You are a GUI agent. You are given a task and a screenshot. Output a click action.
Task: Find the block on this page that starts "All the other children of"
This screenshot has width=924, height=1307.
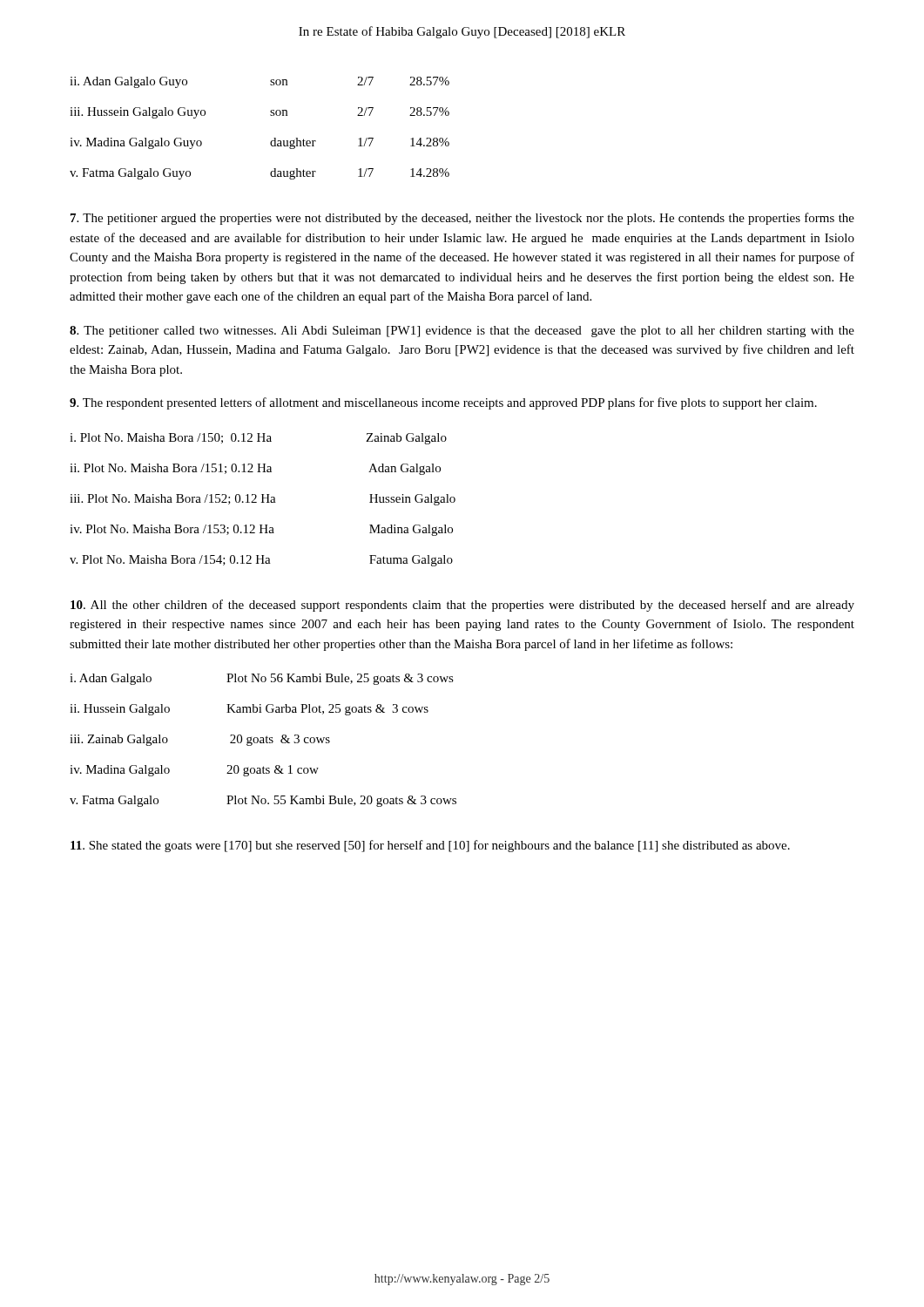462,624
